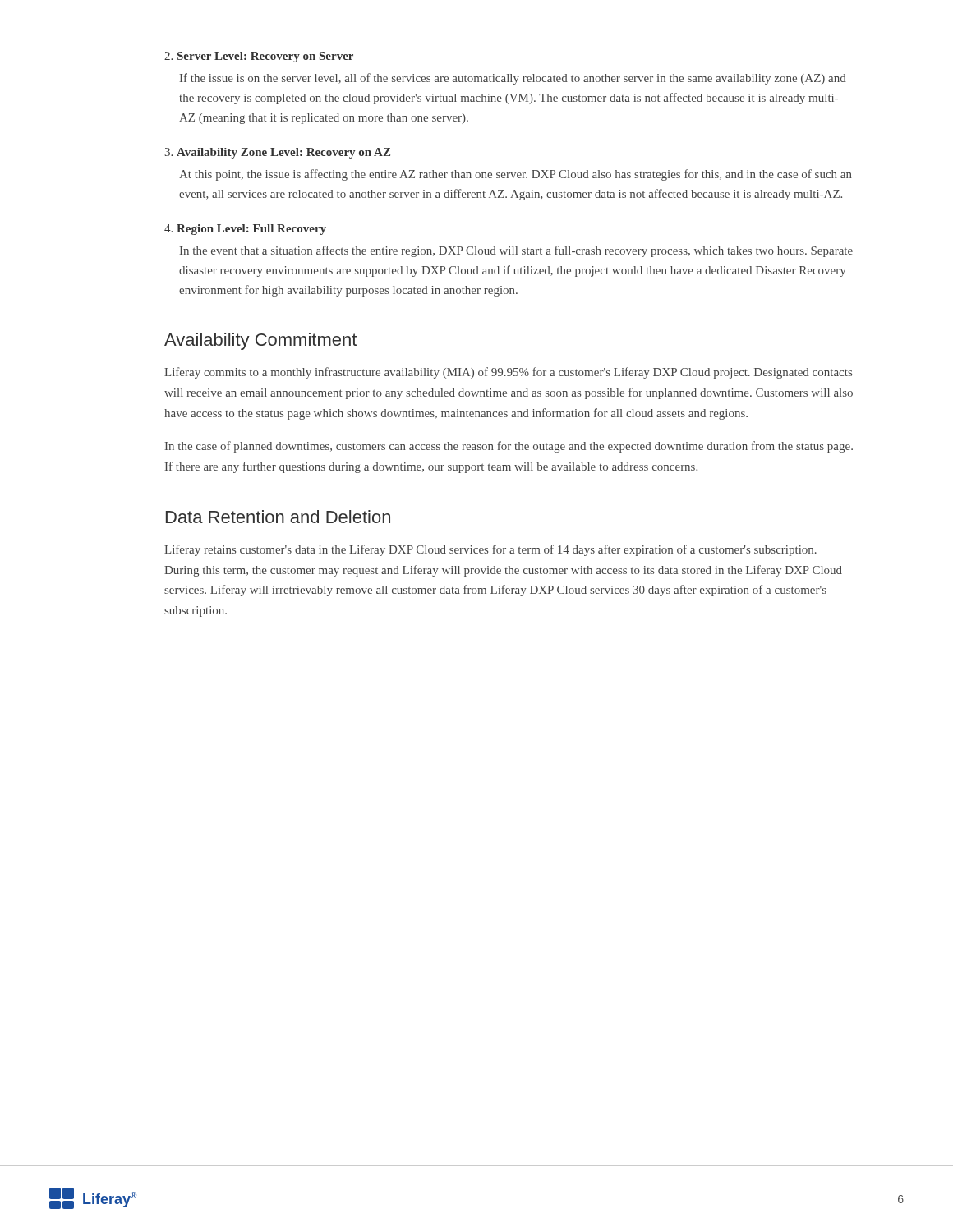This screenshot has height=1232, width=953.
Task: Find the text block starting "In the case of planned"
Action: [509, 456]
